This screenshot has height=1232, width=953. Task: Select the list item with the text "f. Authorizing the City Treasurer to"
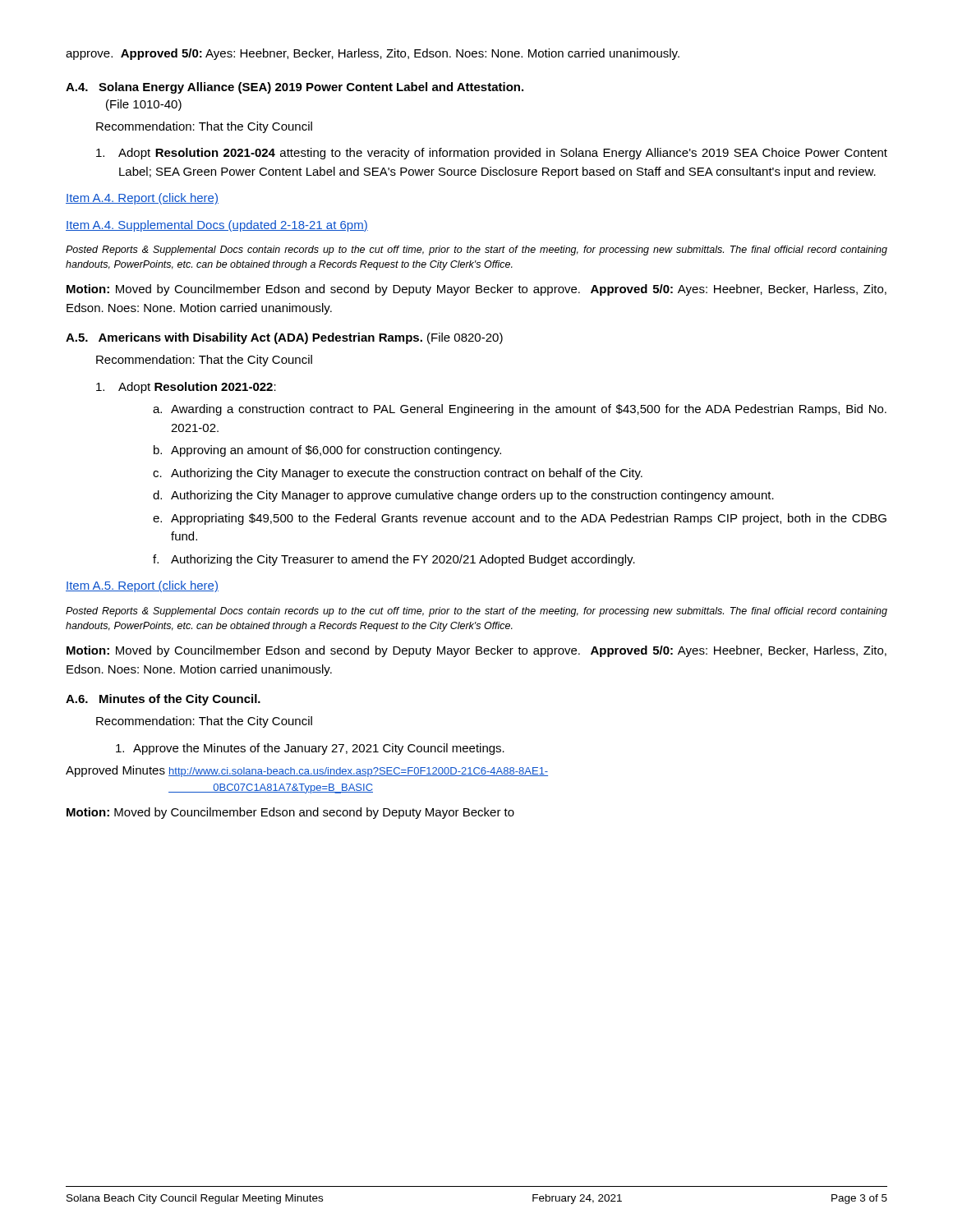(394, 559)
